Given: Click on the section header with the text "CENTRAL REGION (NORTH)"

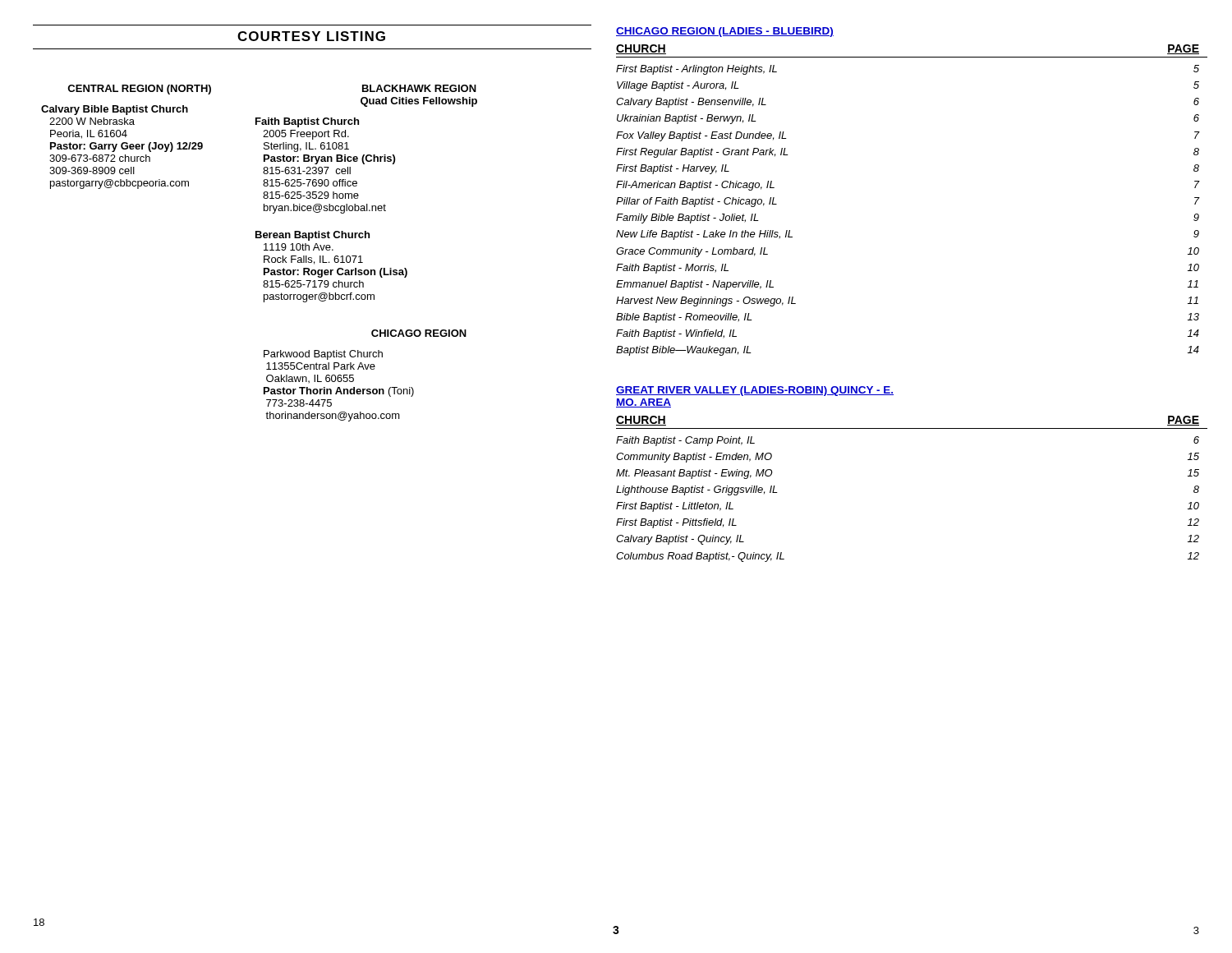Looking at the screenshot, I should [140, 88].
